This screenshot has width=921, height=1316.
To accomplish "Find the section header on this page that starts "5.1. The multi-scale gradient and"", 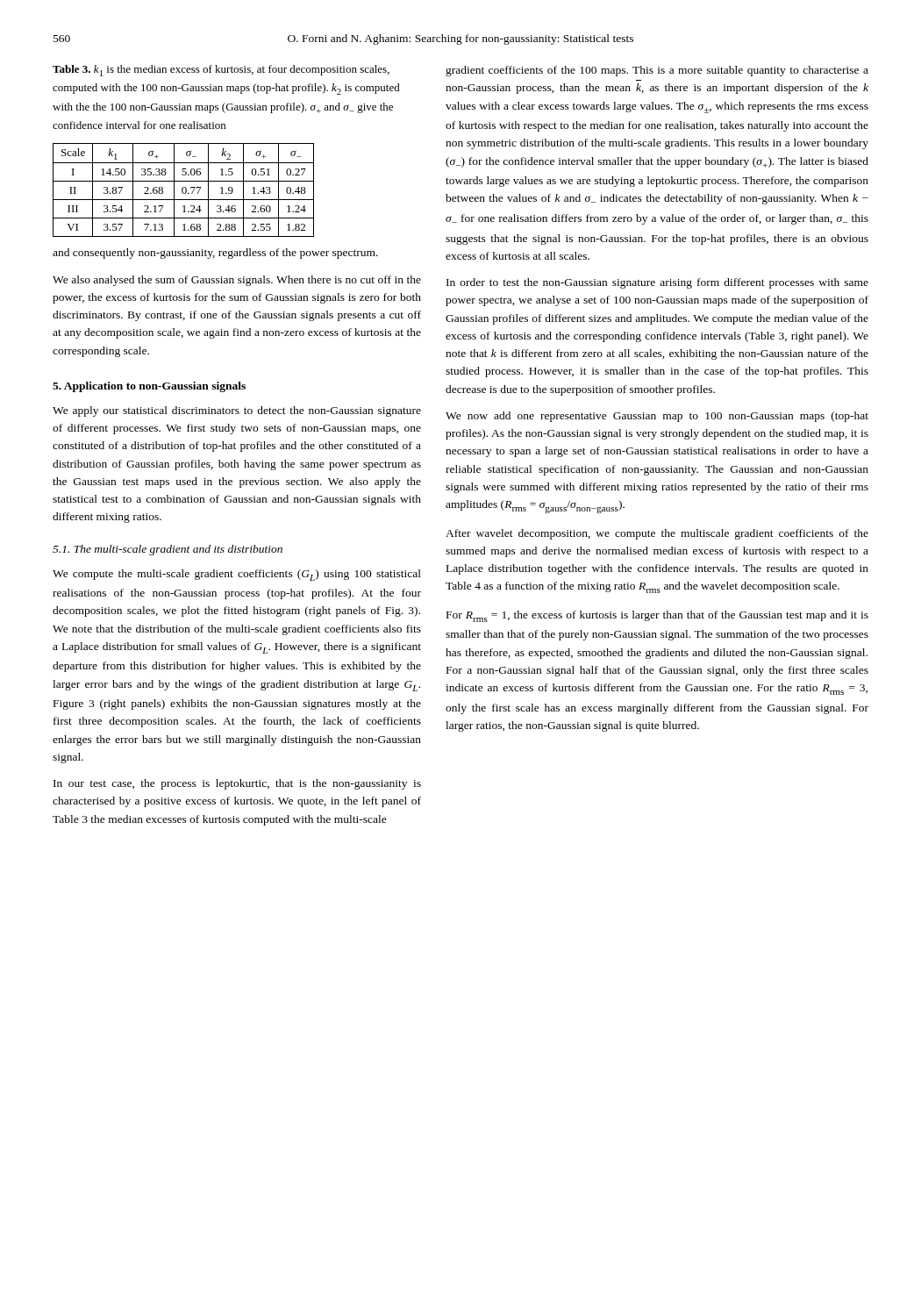I will pos(168,548).
